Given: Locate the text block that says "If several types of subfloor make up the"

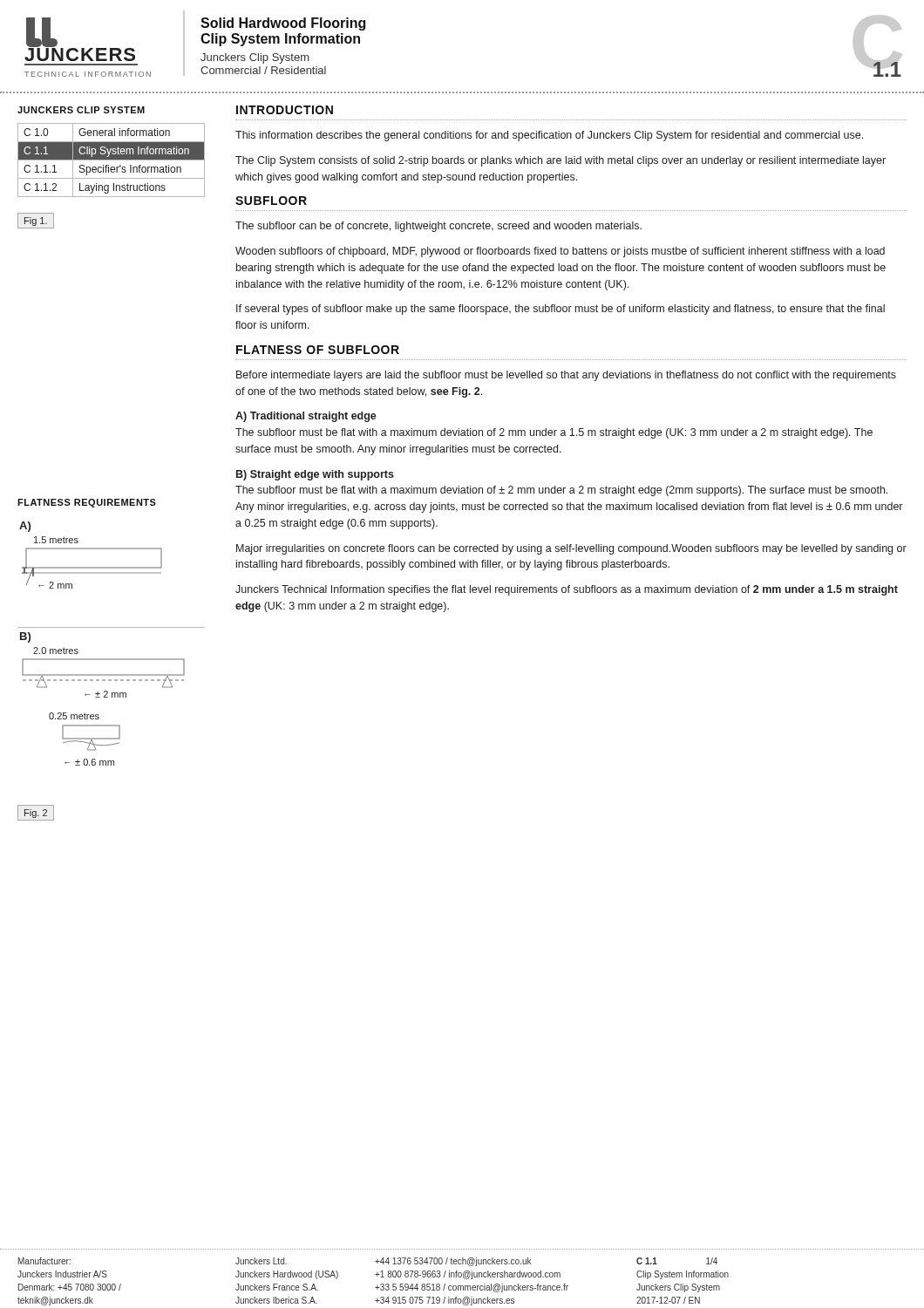Looking at the screenshot, I should click(x=560, y=317).
